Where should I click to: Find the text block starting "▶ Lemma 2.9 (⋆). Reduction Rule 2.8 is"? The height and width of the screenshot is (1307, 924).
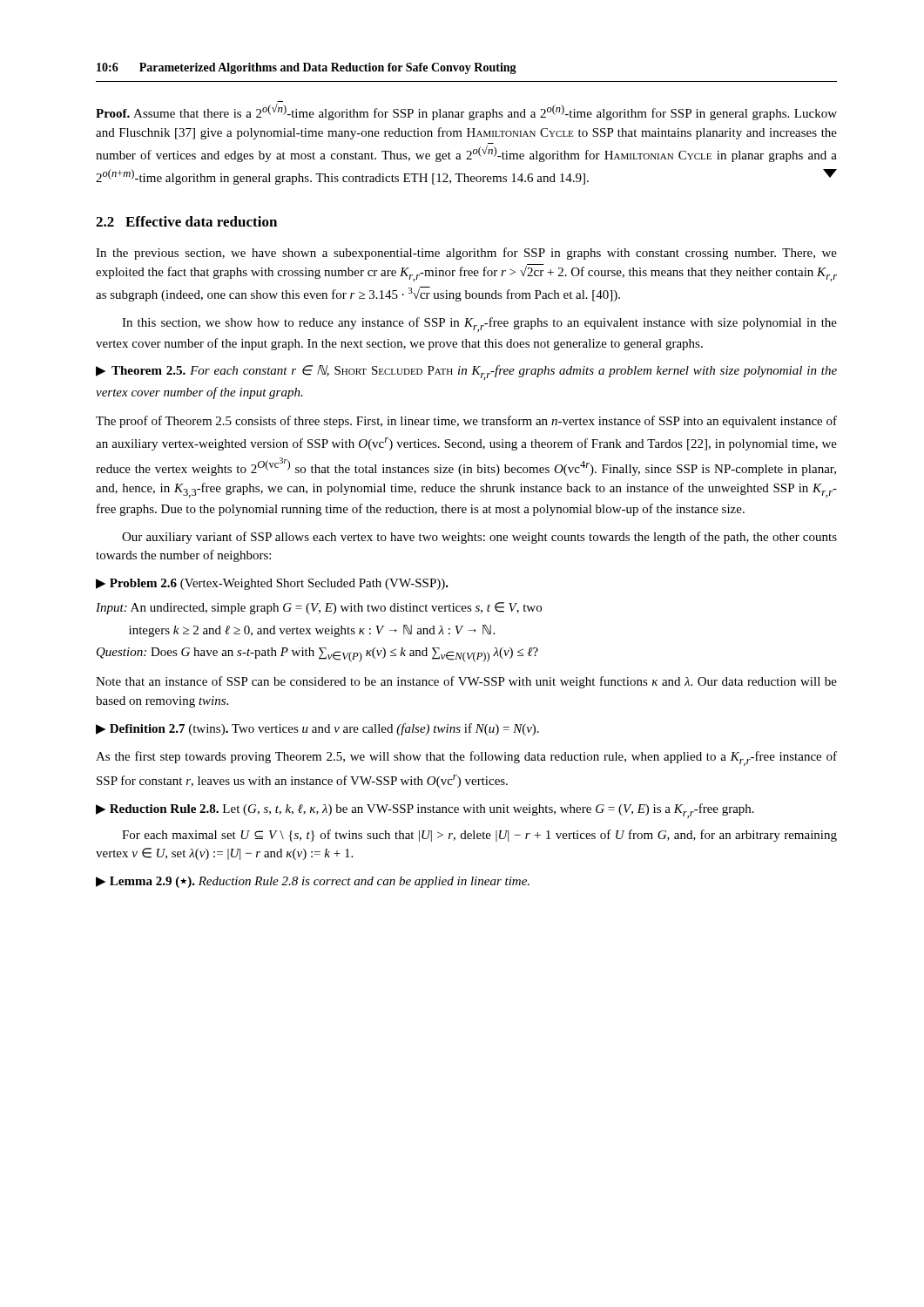313,881
